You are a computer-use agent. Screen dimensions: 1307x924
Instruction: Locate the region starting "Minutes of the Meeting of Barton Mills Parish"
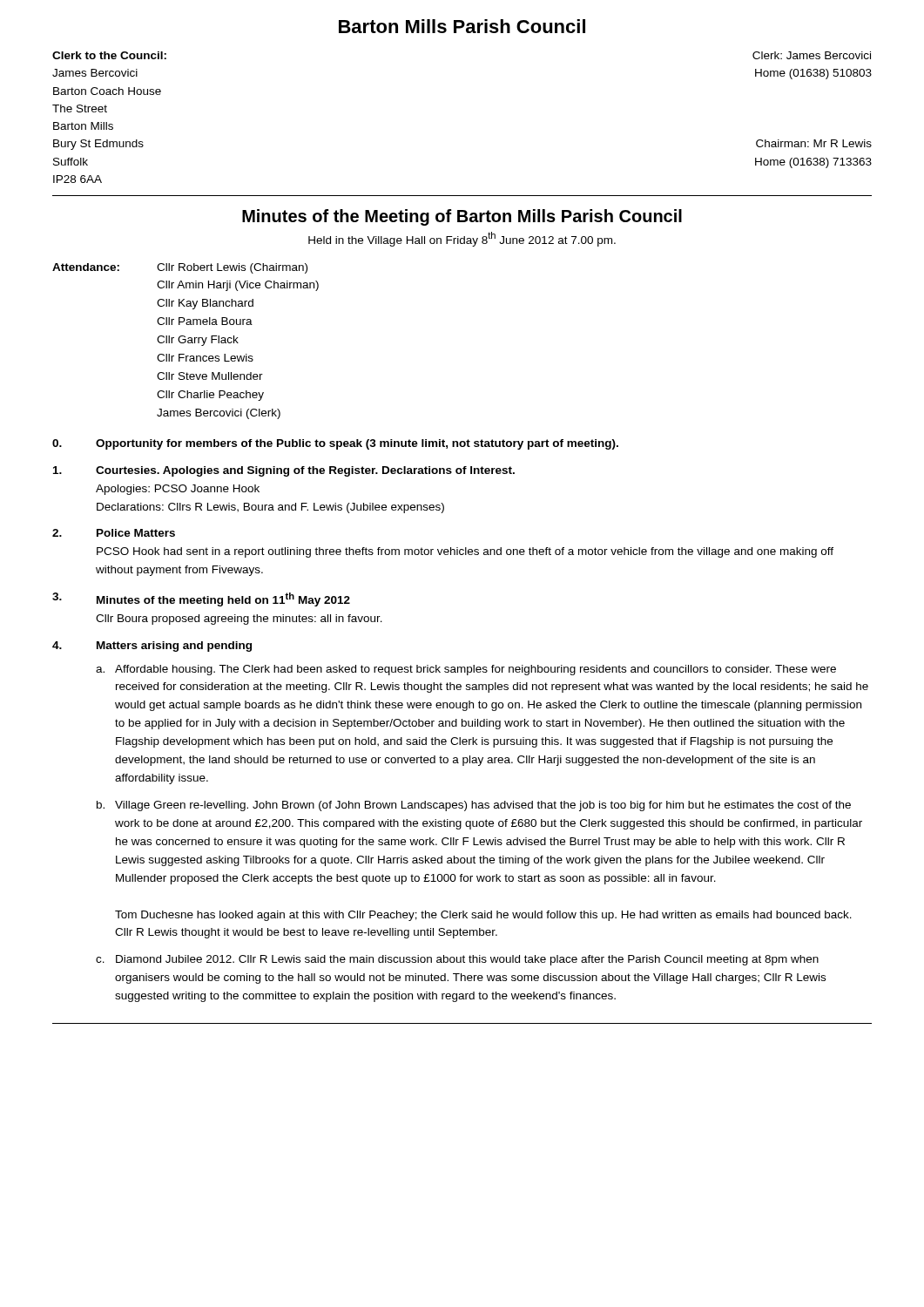[x=462, y=216]
